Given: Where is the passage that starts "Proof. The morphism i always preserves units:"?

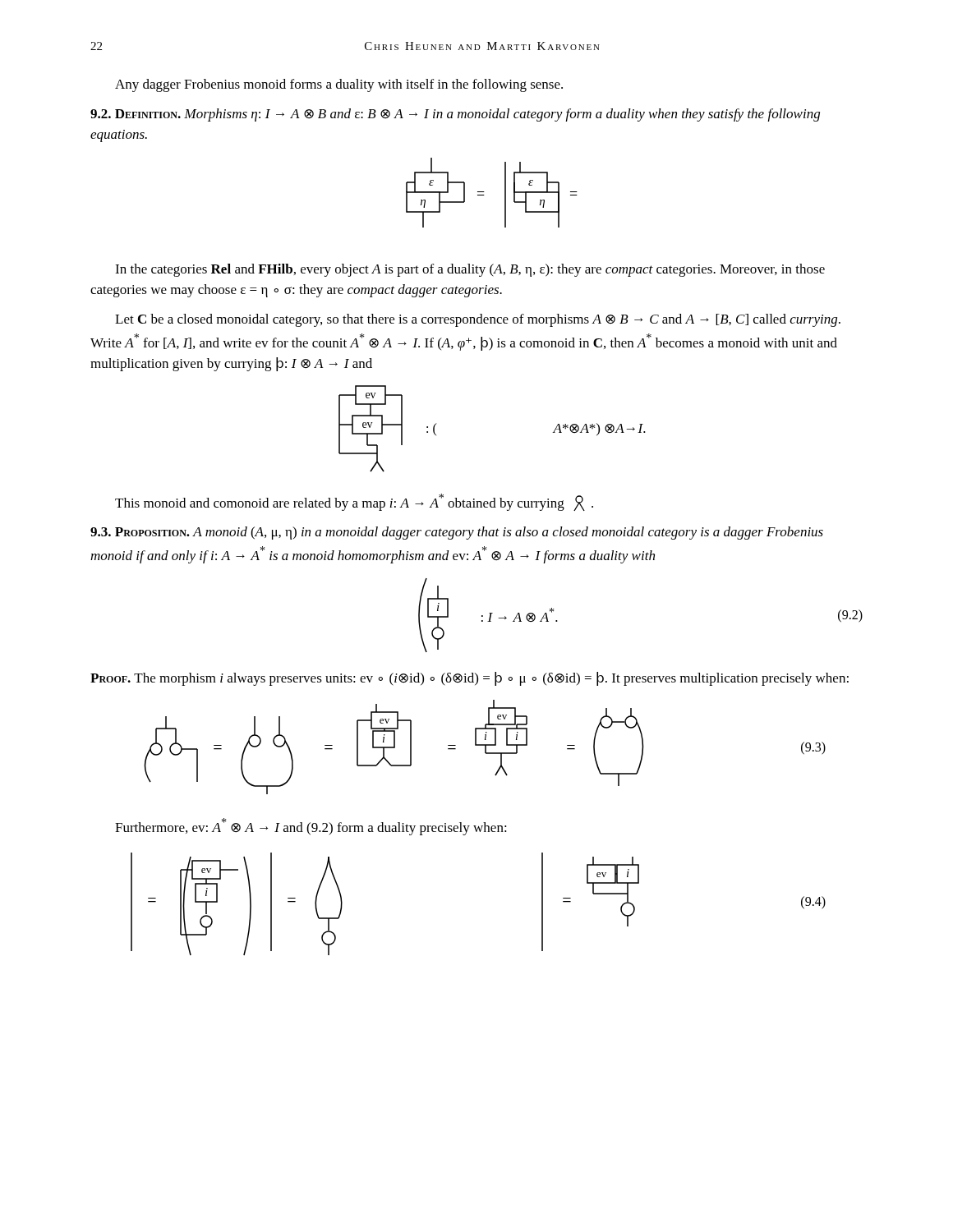Looking at the screenshot, I should (x=476, y=679).
